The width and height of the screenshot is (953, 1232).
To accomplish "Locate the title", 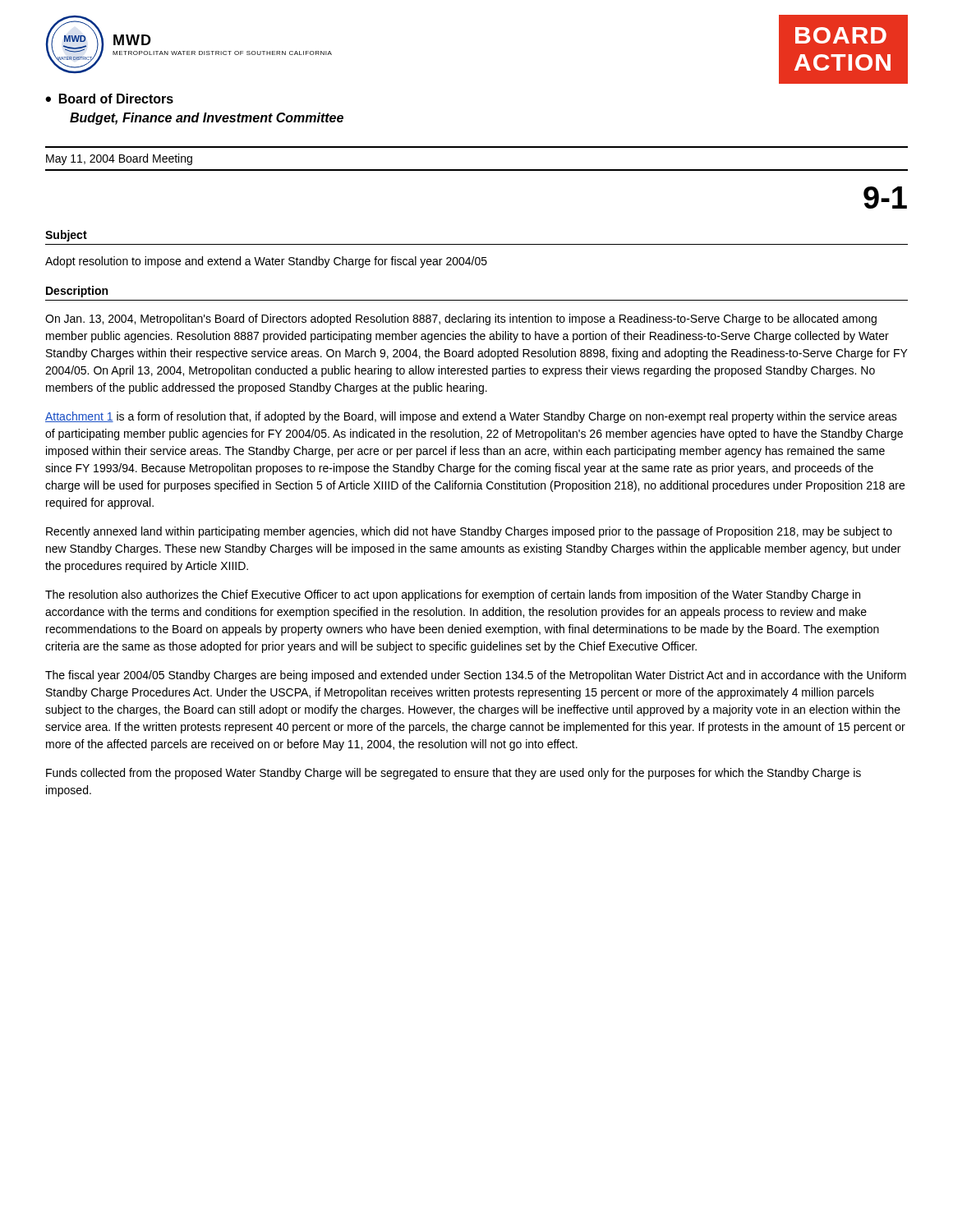I will click(x=417, y=108).
